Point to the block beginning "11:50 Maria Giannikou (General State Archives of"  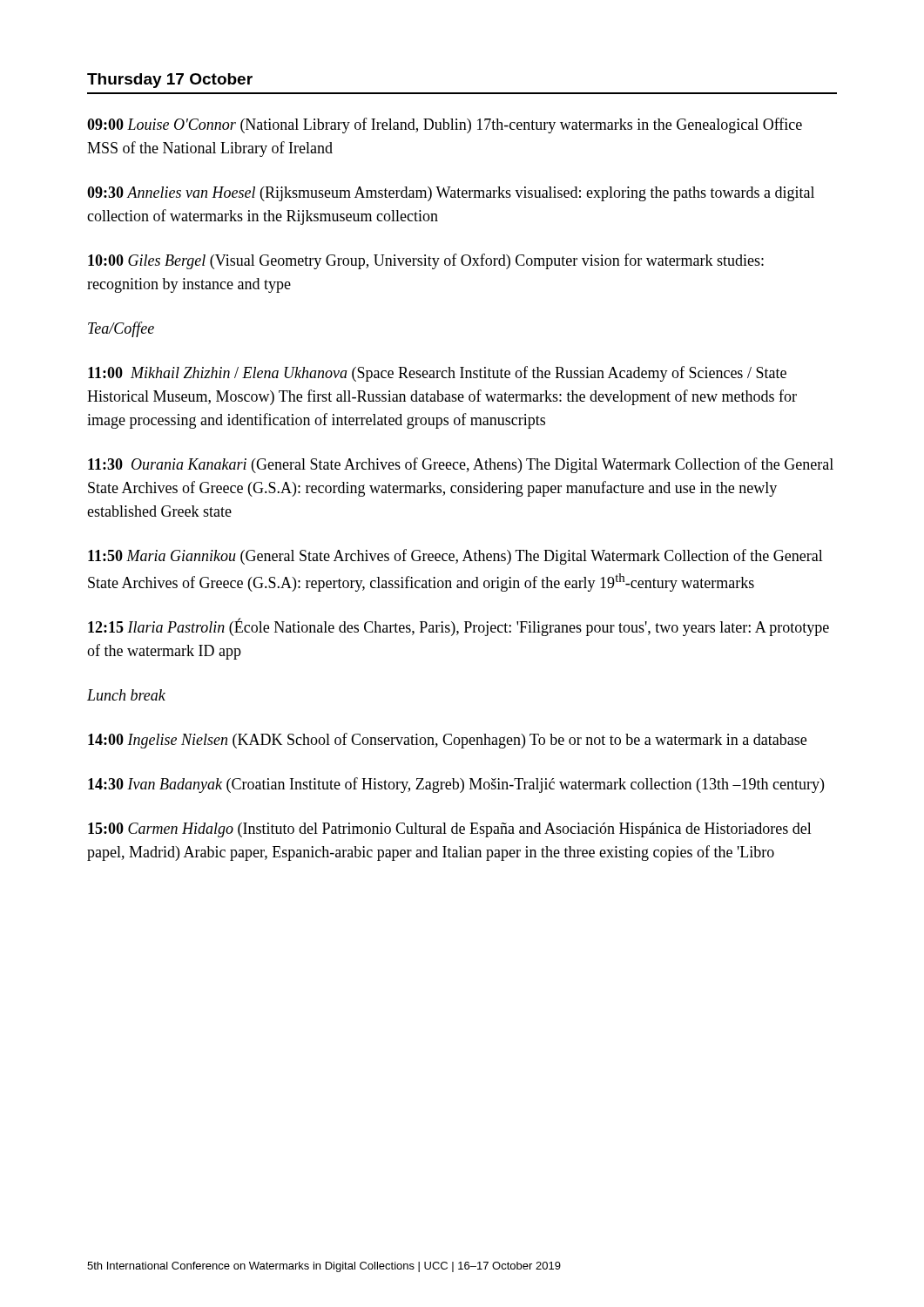(455, 569)
